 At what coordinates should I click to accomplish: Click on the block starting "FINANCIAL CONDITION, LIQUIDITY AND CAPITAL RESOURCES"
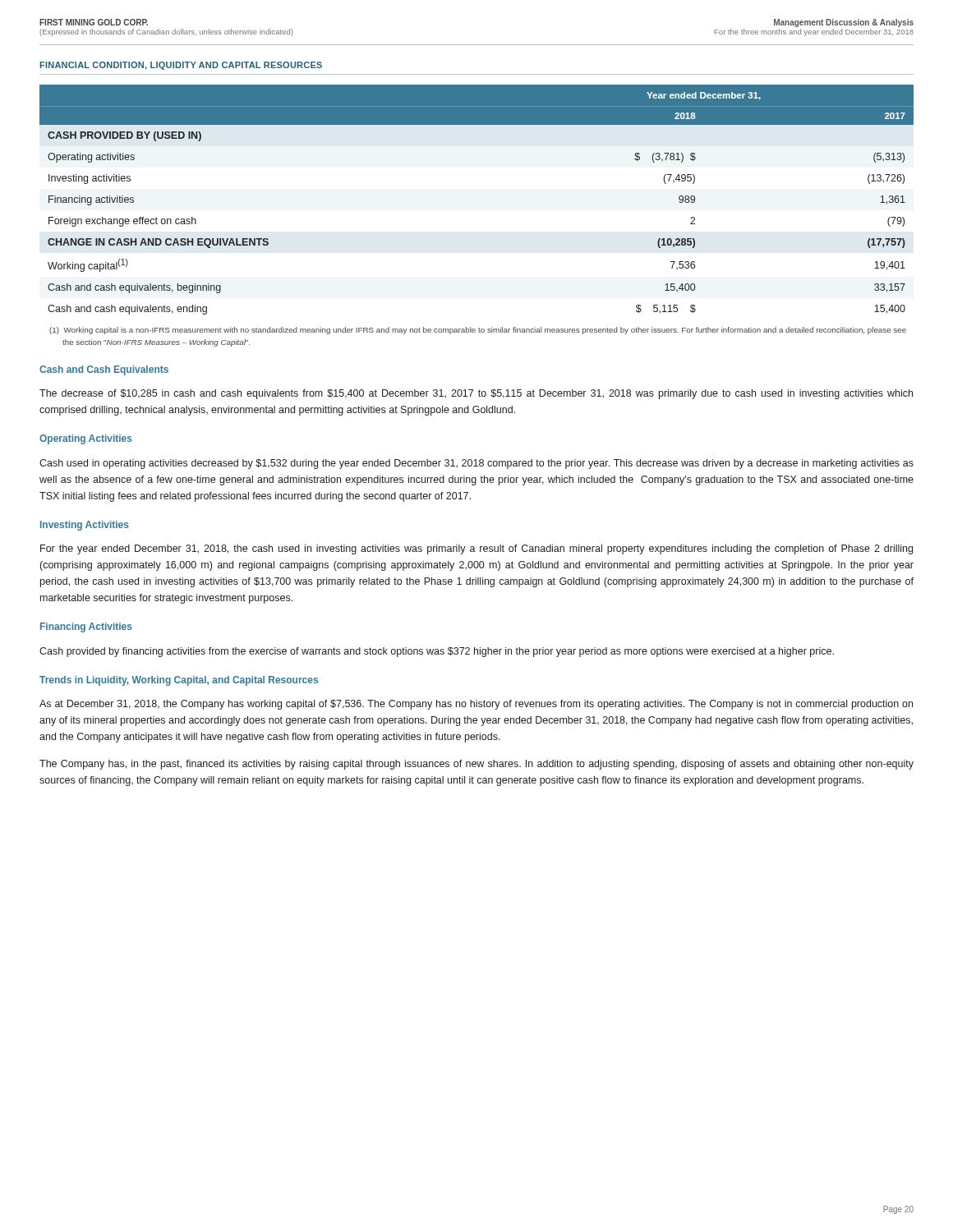tap(476, 67)
